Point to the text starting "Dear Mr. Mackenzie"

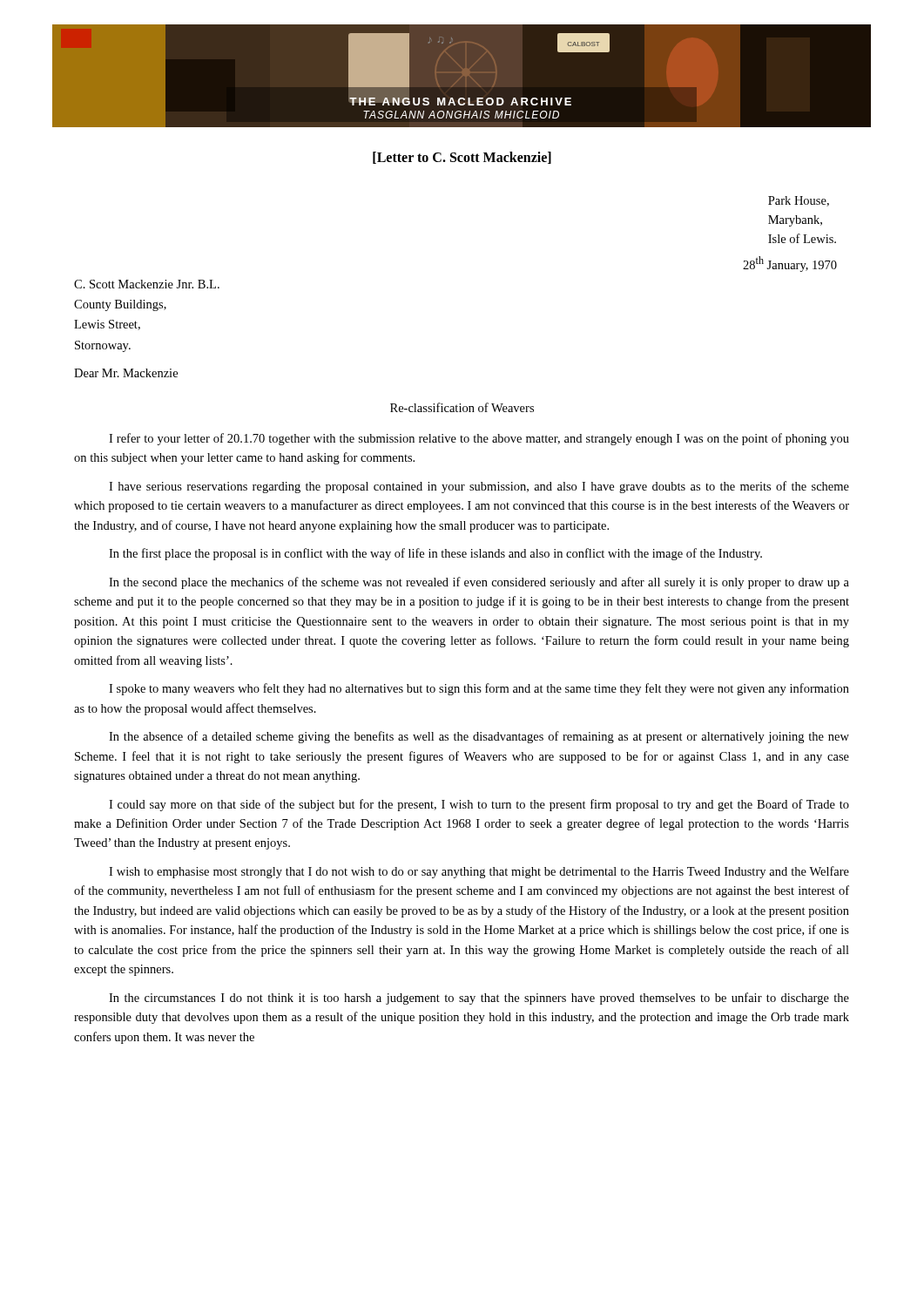coord(126,373)
